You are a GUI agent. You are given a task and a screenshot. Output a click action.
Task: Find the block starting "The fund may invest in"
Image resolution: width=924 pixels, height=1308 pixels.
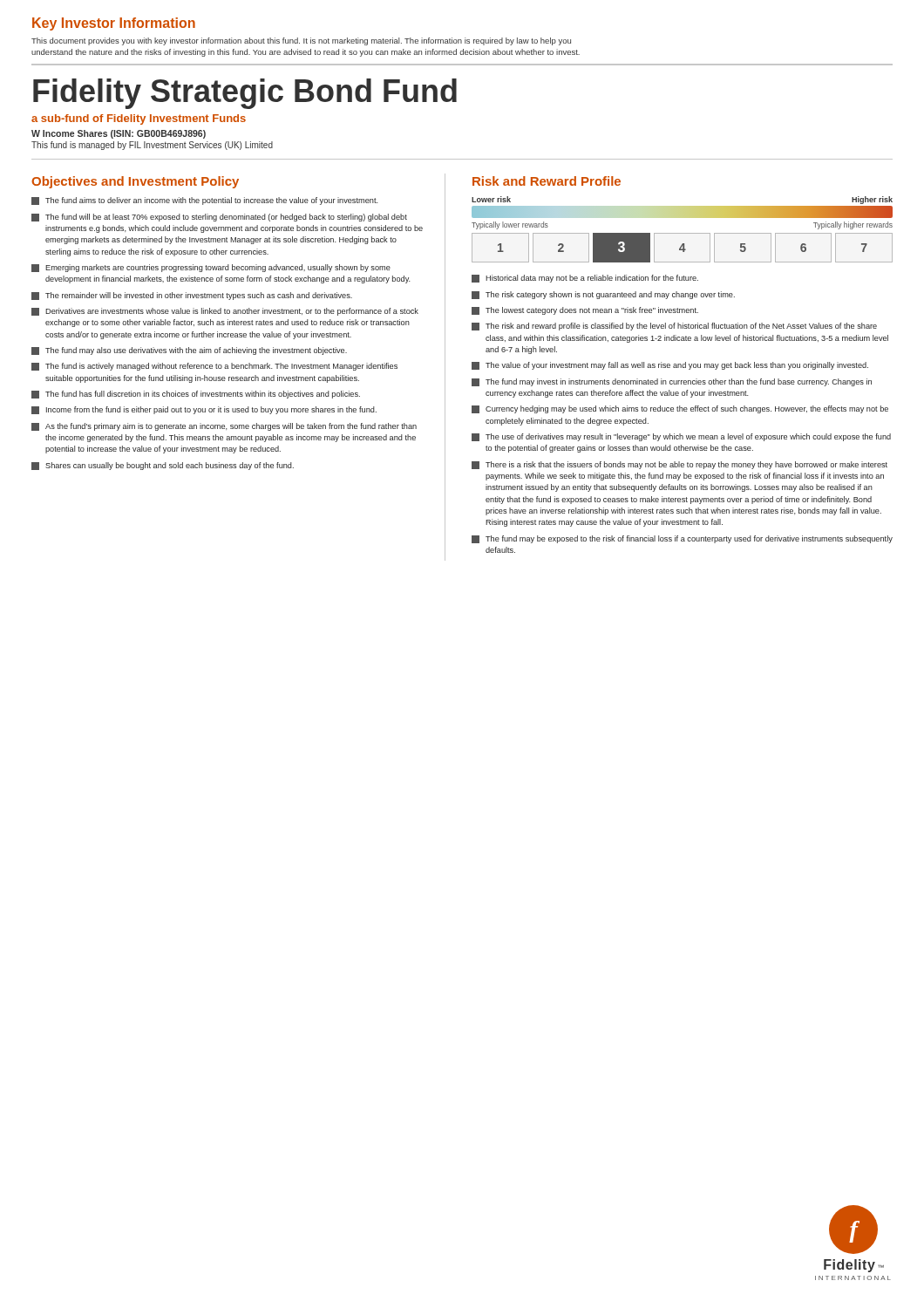click(x=682, y=388)
